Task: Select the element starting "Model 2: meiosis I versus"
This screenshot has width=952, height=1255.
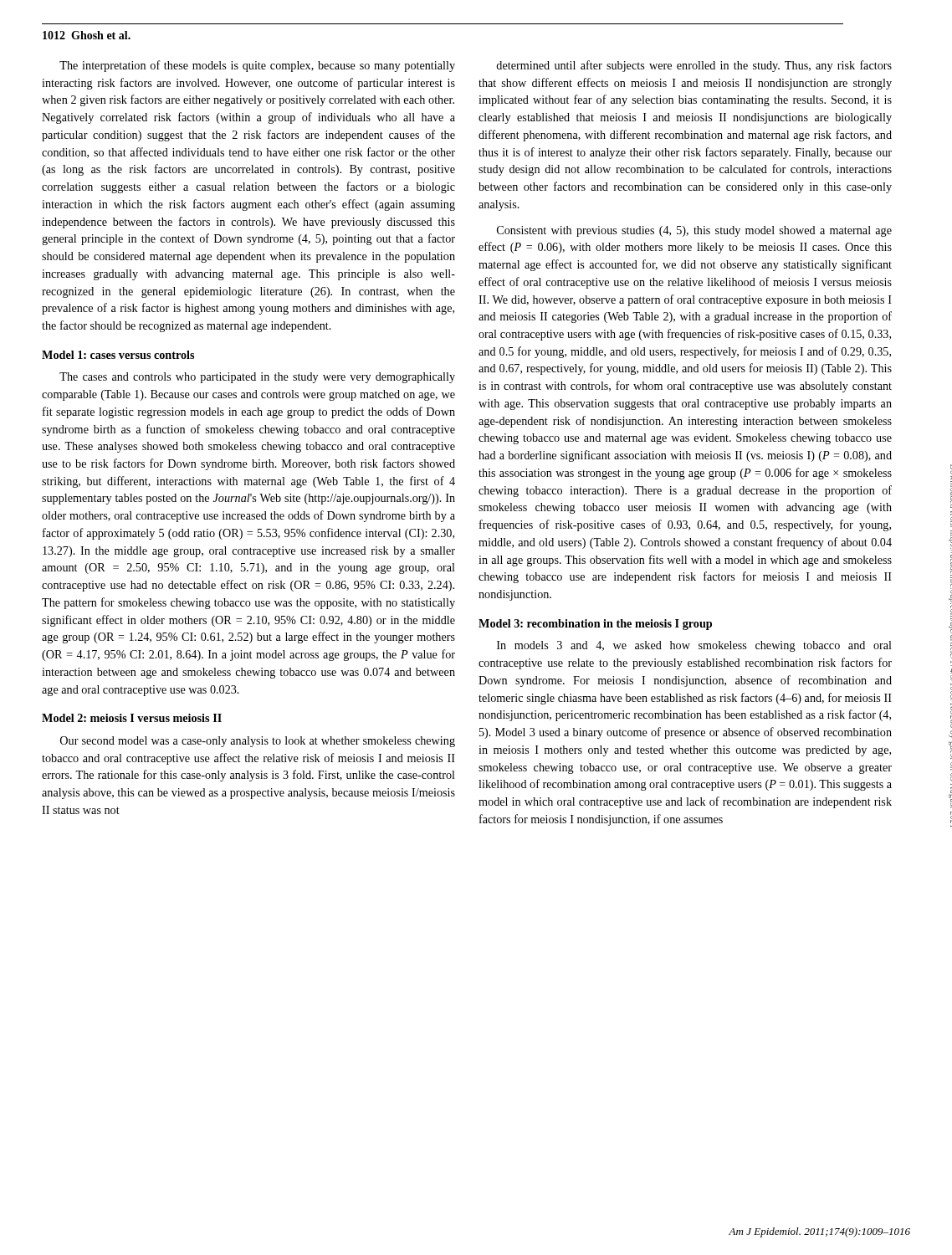Action: click(x=132, y=718)
